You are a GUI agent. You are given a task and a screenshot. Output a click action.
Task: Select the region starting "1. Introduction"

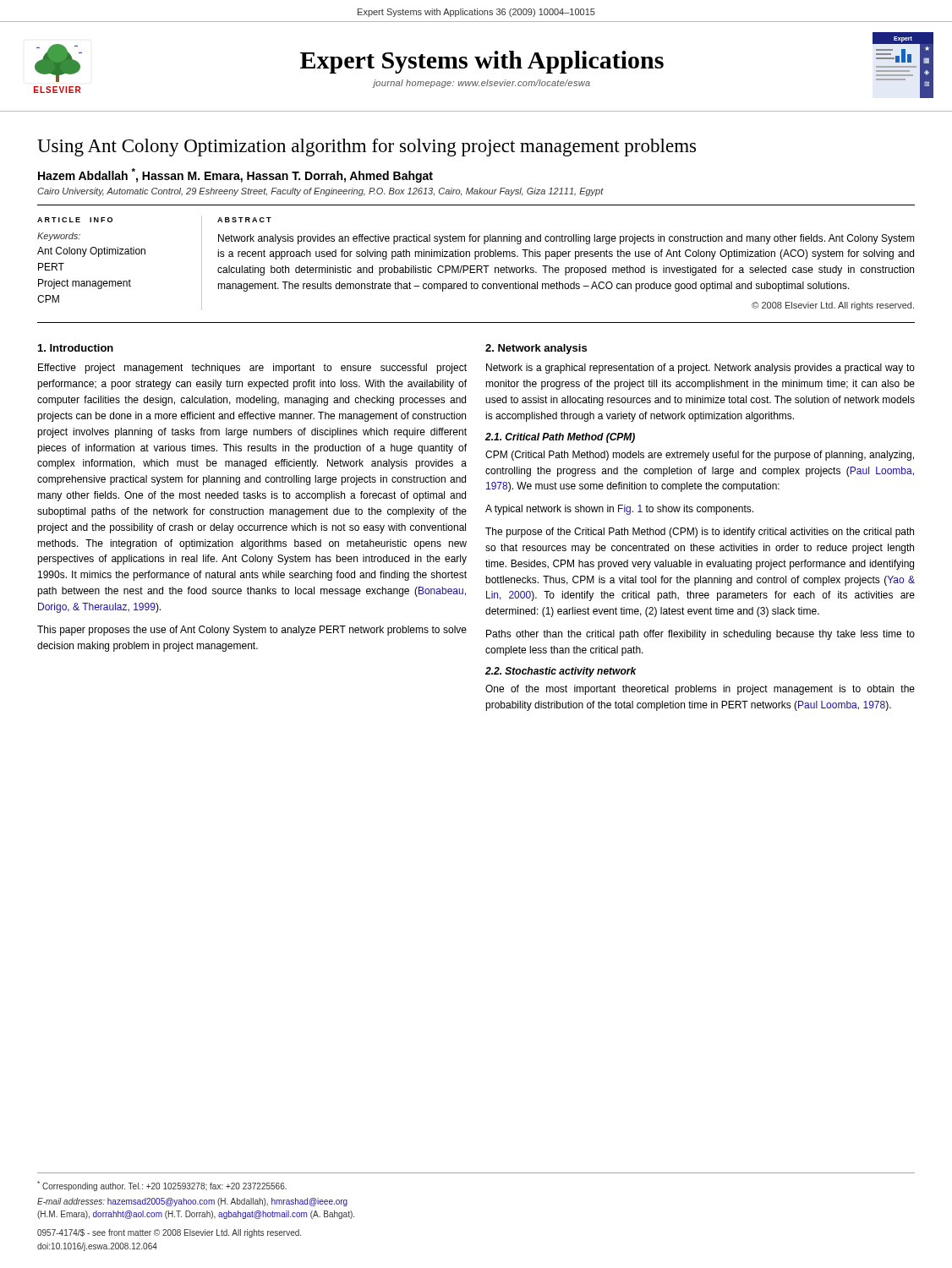coord(75,348)
